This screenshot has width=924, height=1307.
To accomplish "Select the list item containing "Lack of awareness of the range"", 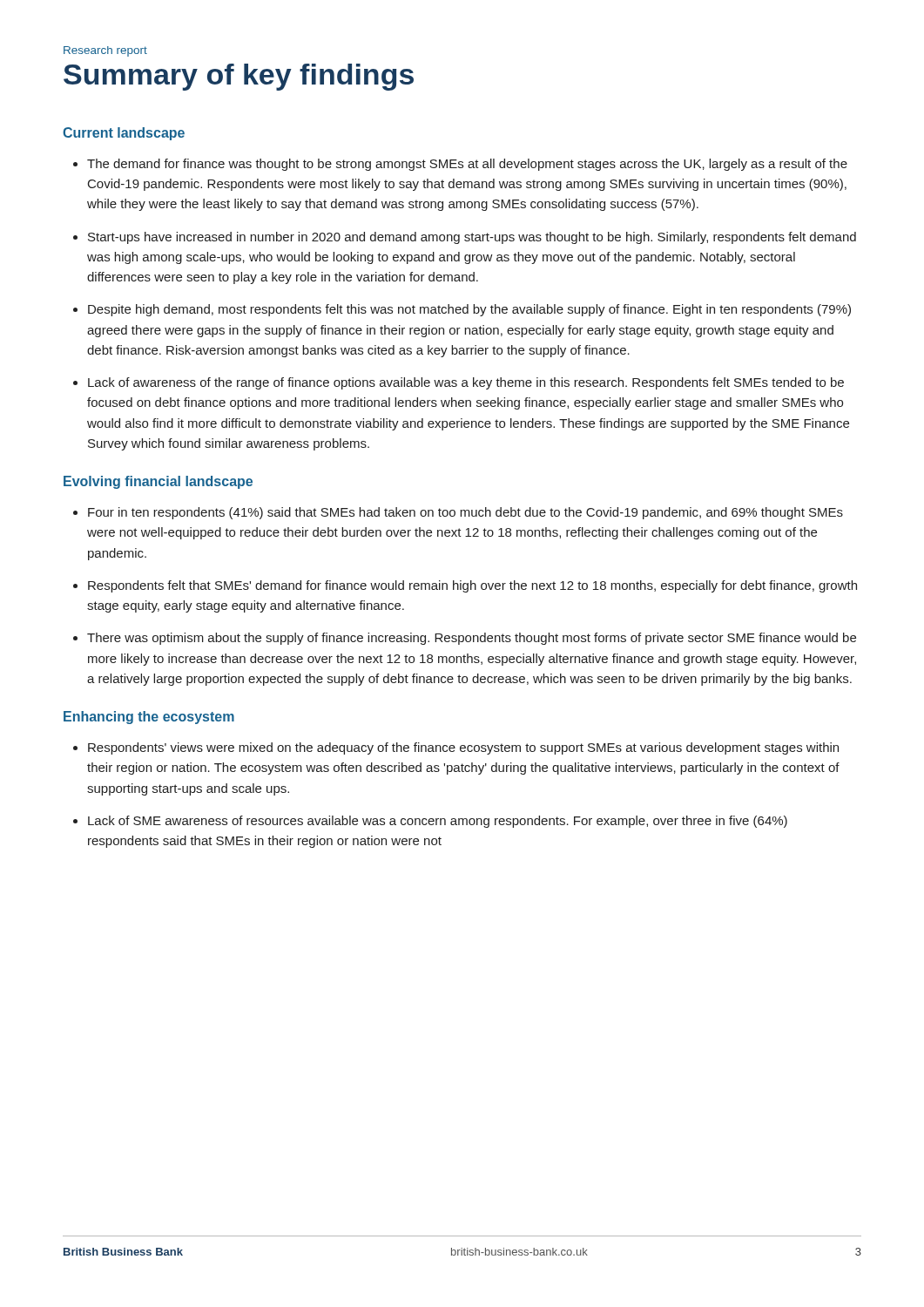I will pyautogui.click(x=468, y=412).
